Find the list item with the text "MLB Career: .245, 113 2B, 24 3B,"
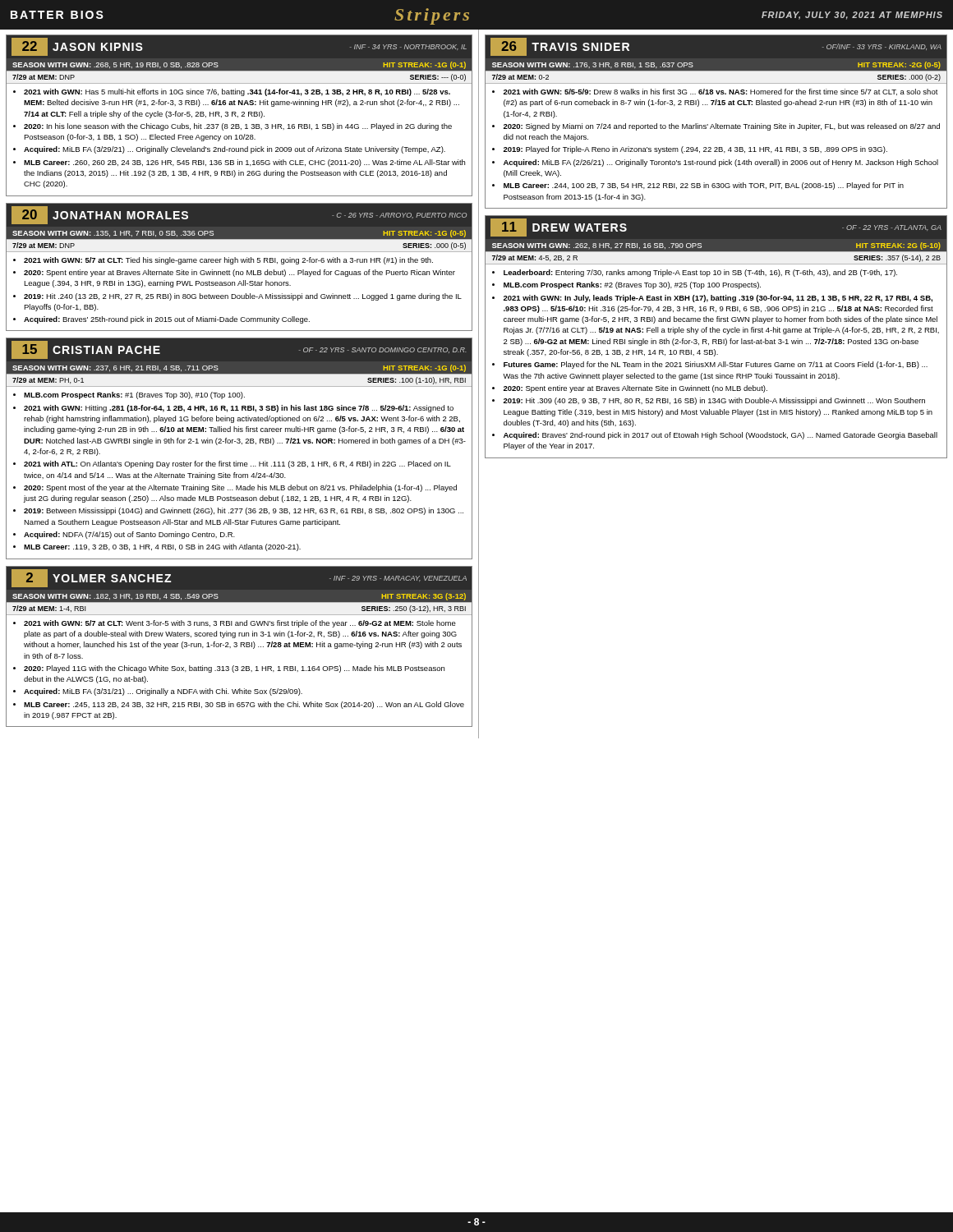 tap(244, 710)
